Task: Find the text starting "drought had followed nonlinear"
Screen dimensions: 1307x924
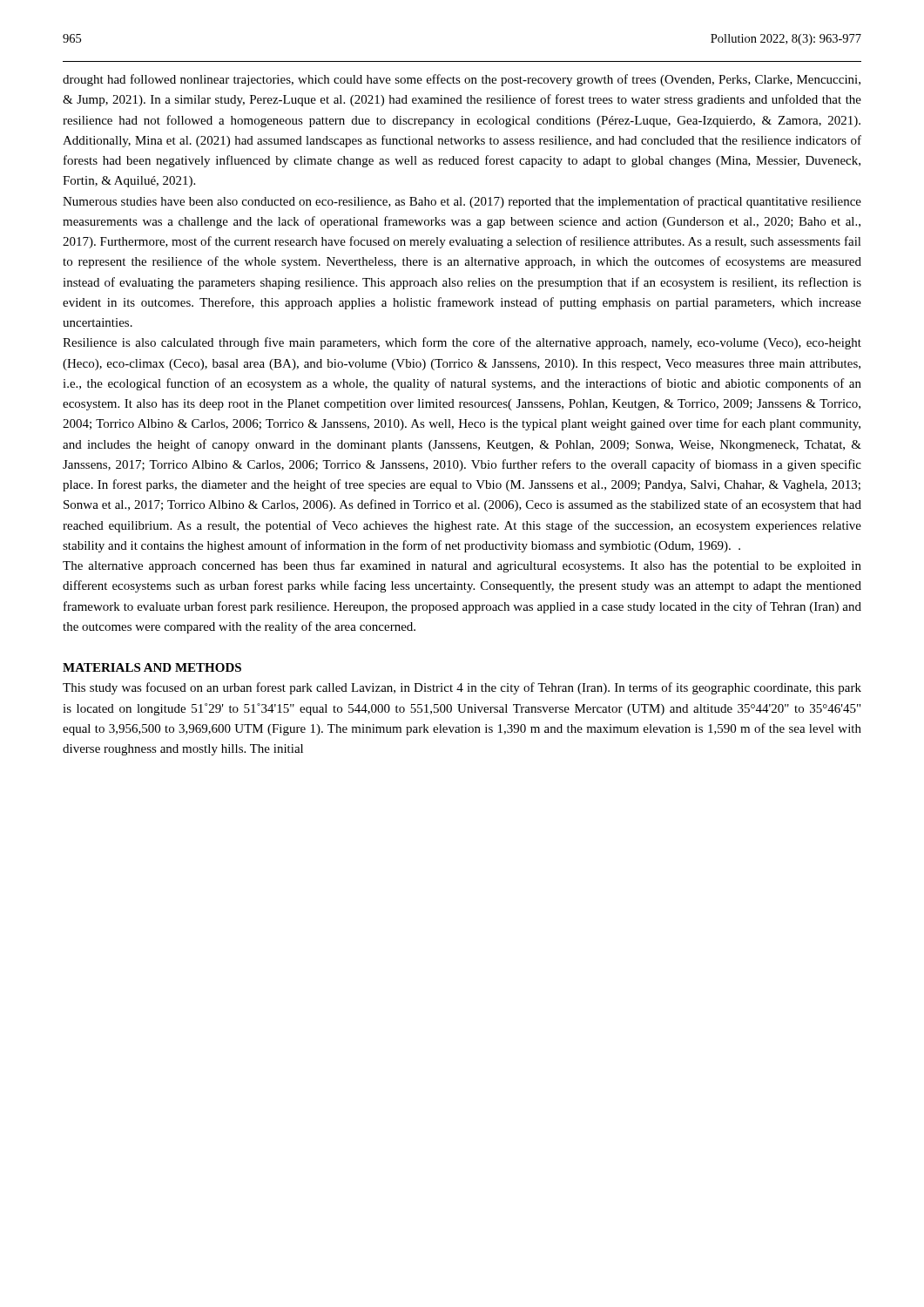Action: 462,130
